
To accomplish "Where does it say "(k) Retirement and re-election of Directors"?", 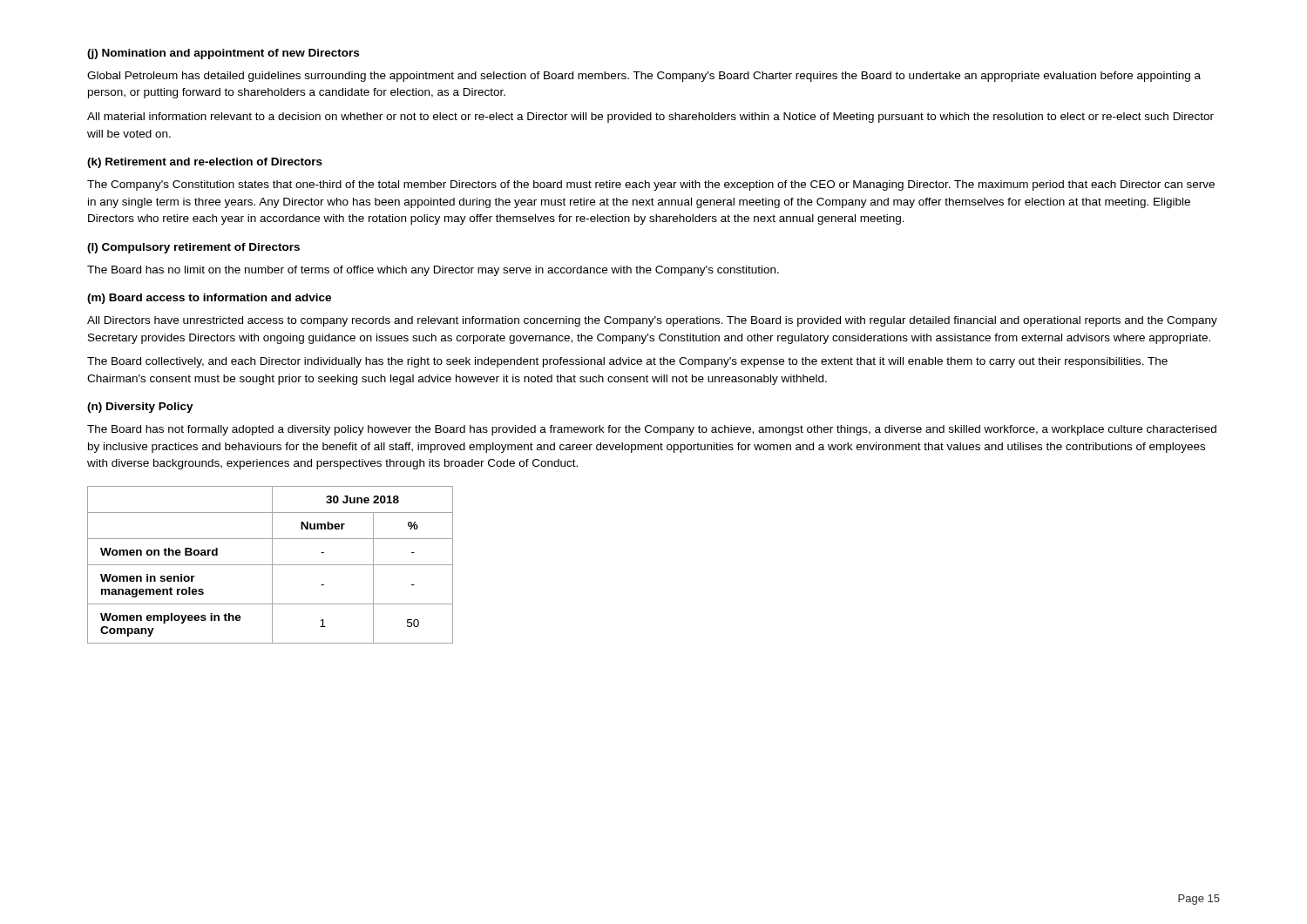I will (205, 162).
